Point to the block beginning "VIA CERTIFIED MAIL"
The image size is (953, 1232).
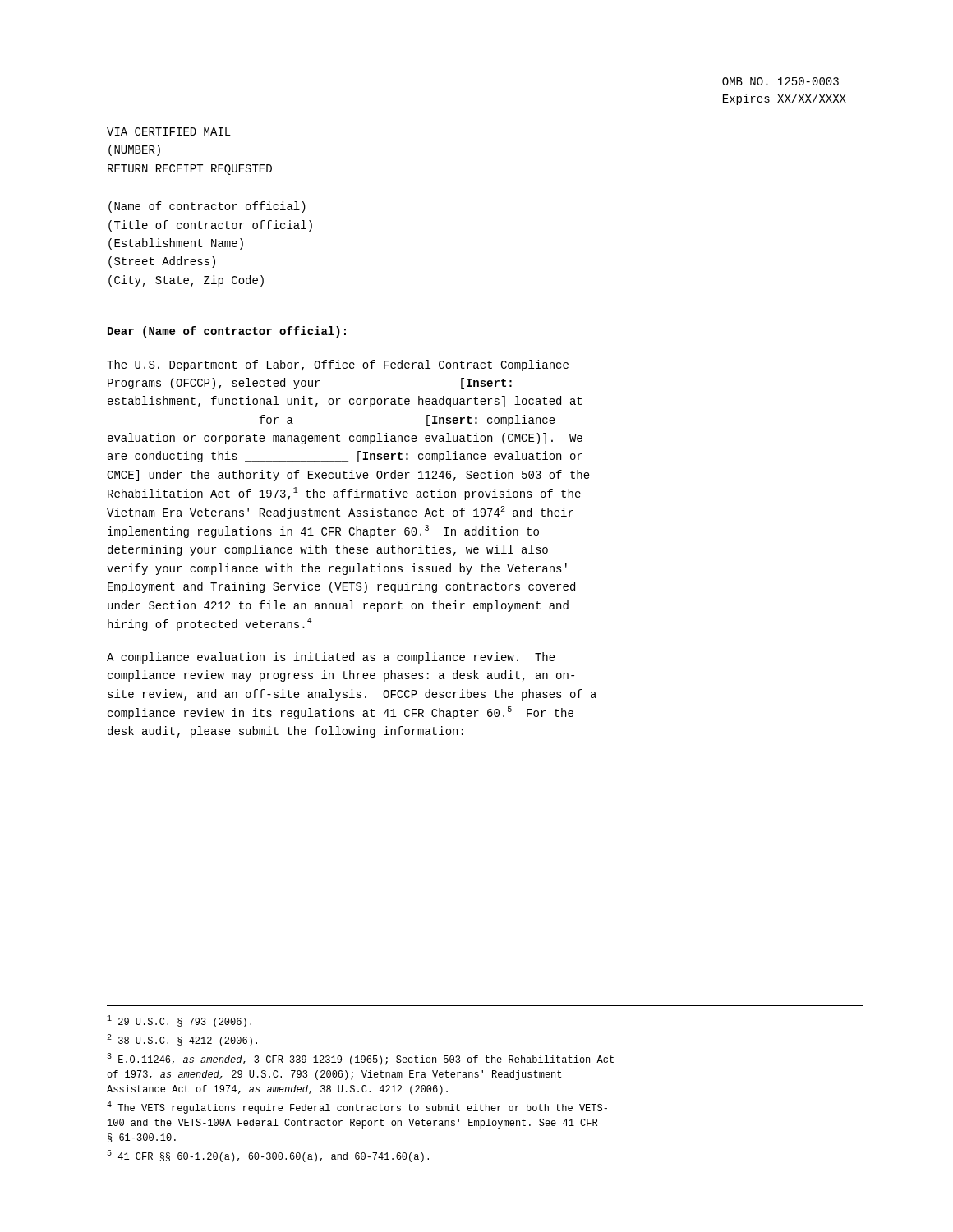click(169, 131)
